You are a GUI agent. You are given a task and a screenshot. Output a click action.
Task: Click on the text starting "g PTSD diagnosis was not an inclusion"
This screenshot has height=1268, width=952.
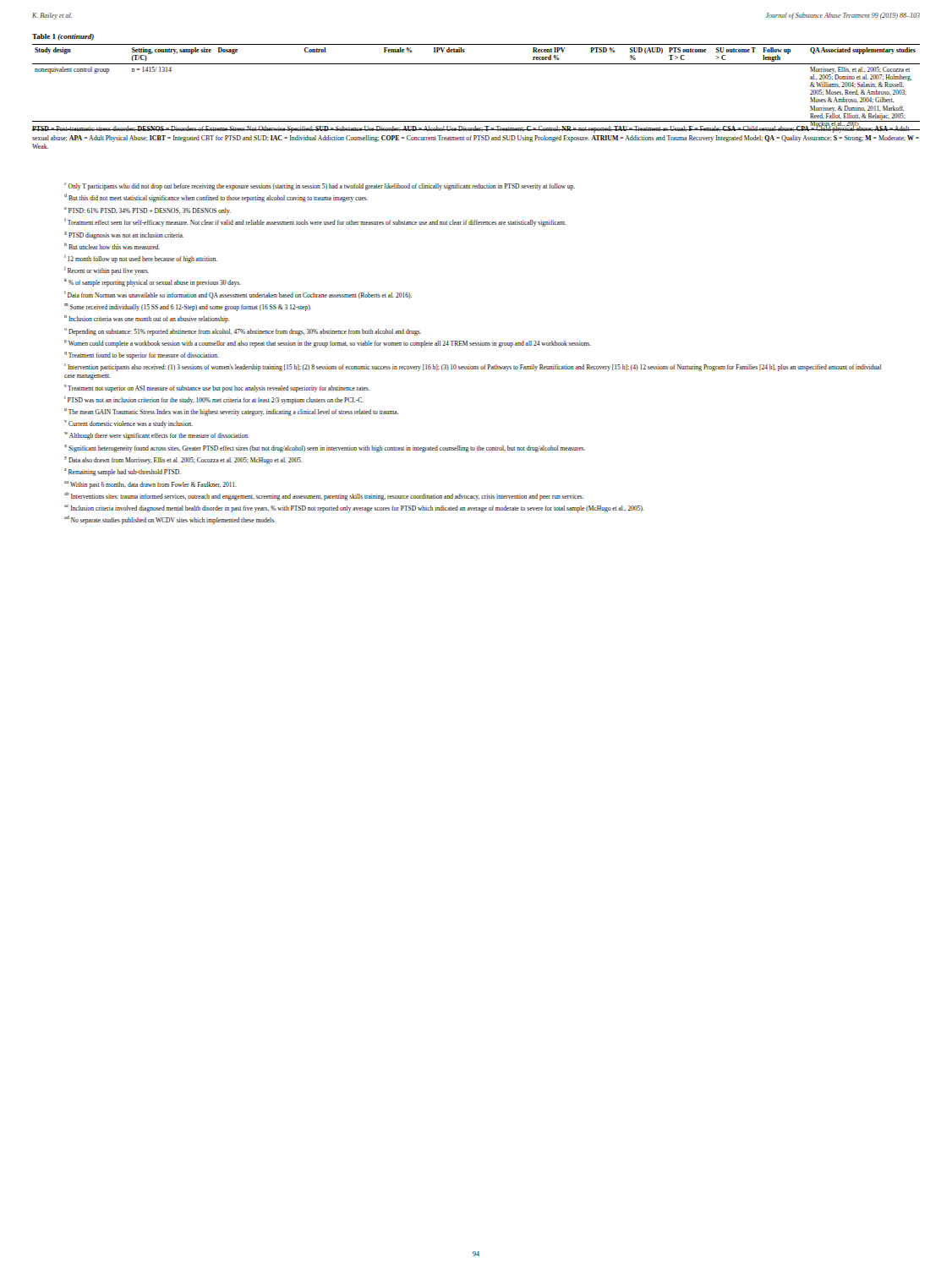(x=124, y=235)
